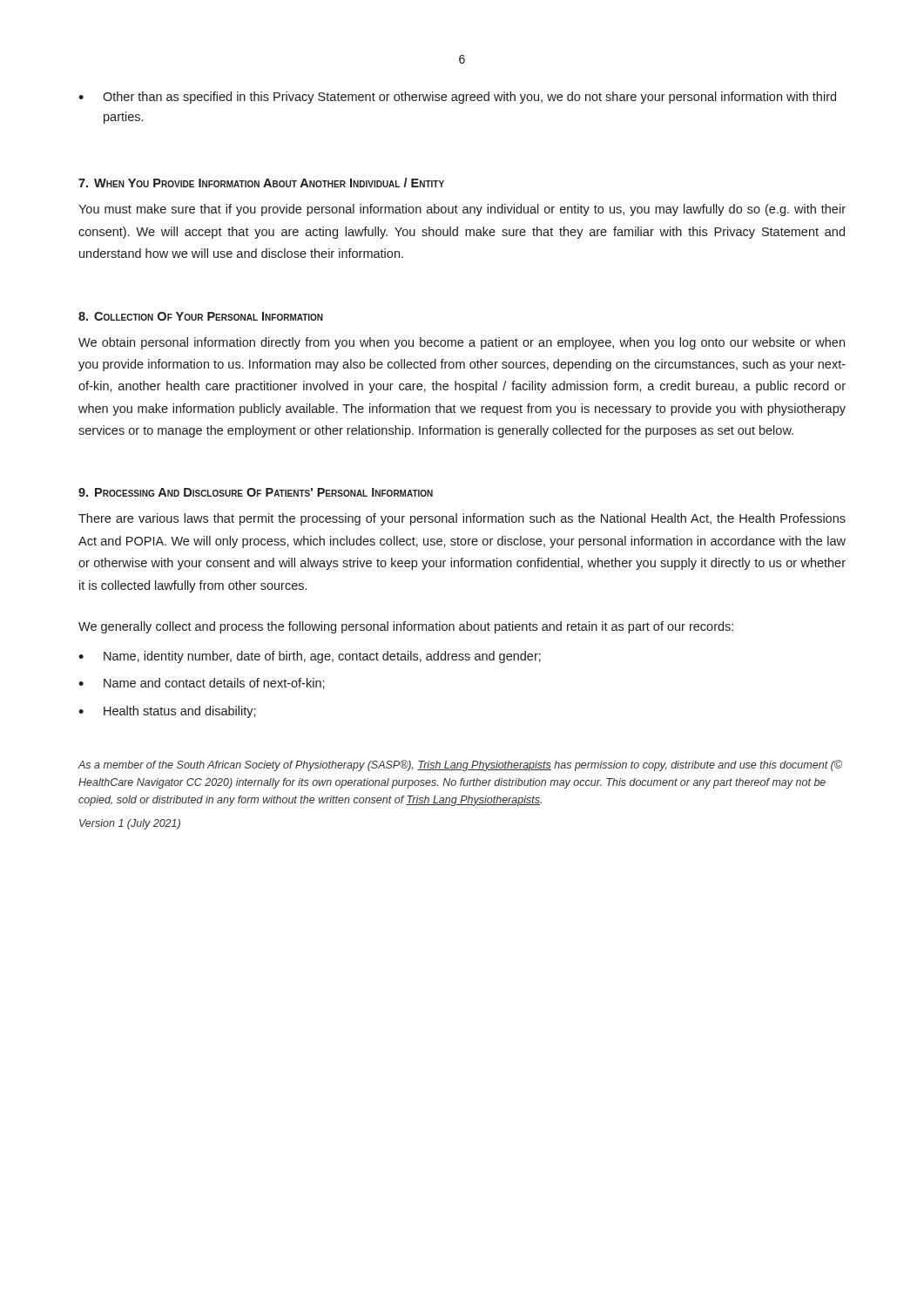Viewport: 924px width, 1307px height.
Task: Click on the text block containing "You must make sure"
Action: click(x=462, y=232)
